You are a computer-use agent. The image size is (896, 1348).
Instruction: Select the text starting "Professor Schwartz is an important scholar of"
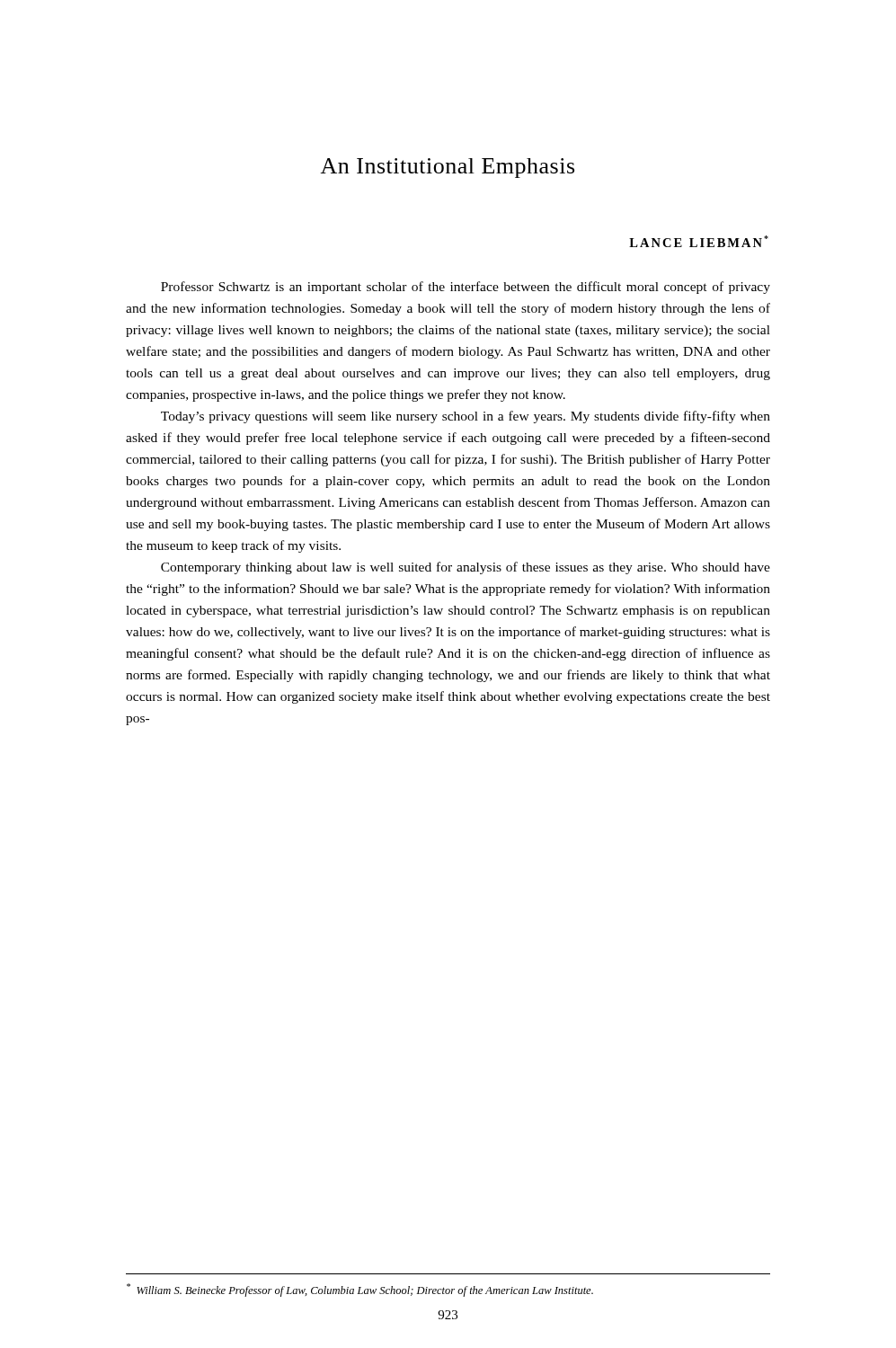(448, 502)
